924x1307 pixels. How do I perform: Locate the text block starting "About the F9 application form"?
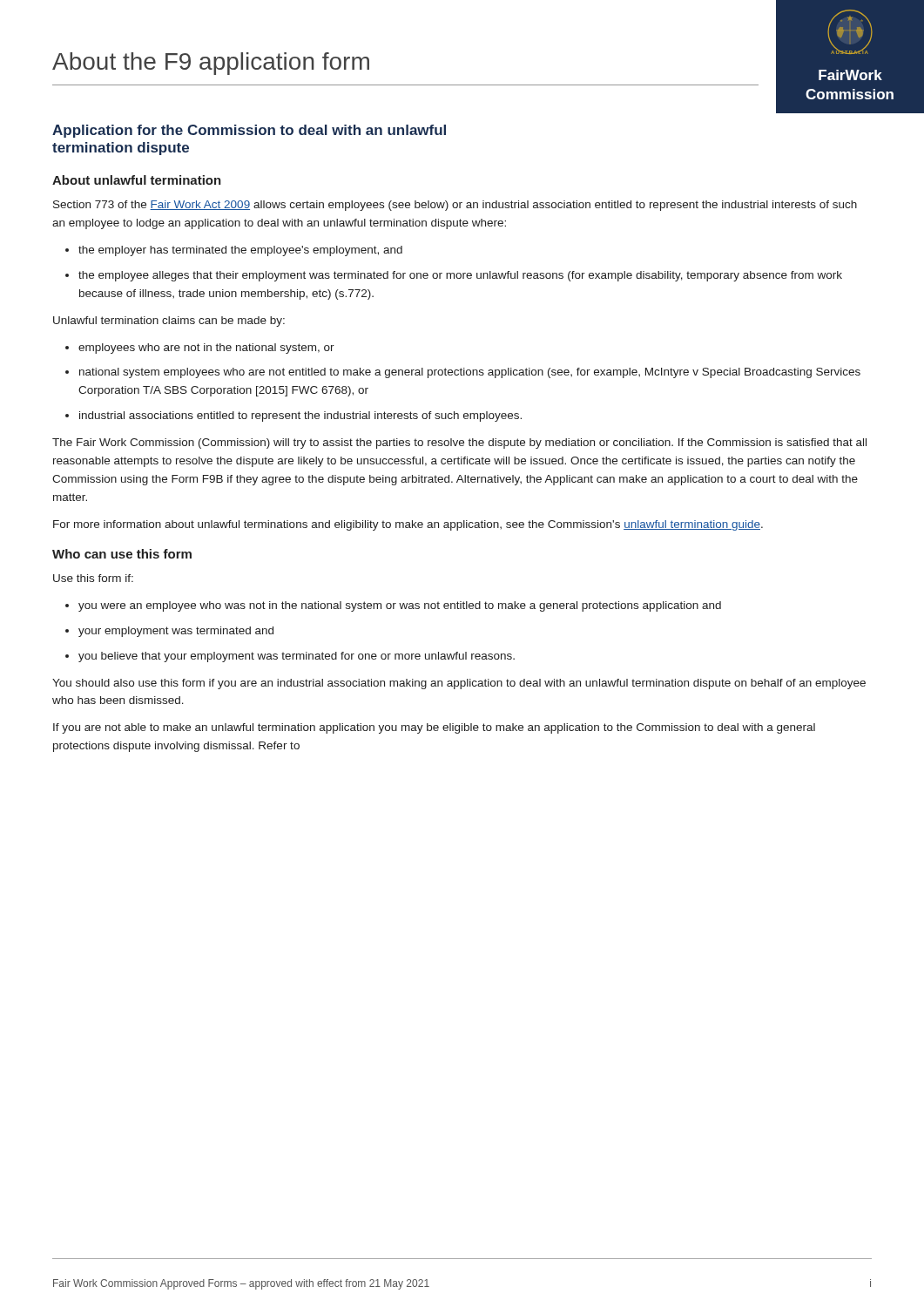coord(211,64)
